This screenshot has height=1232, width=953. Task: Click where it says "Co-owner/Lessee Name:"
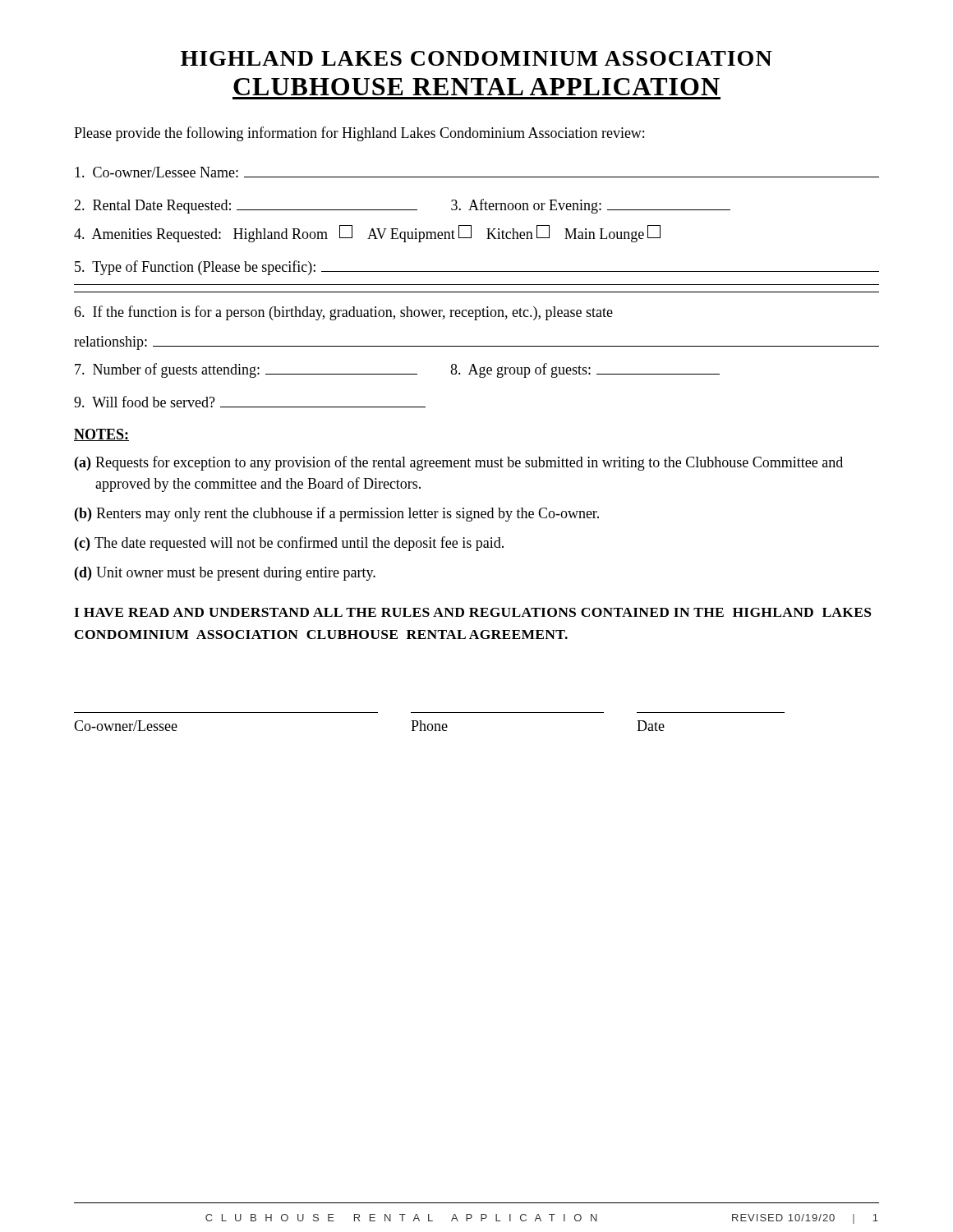[476, 171]
